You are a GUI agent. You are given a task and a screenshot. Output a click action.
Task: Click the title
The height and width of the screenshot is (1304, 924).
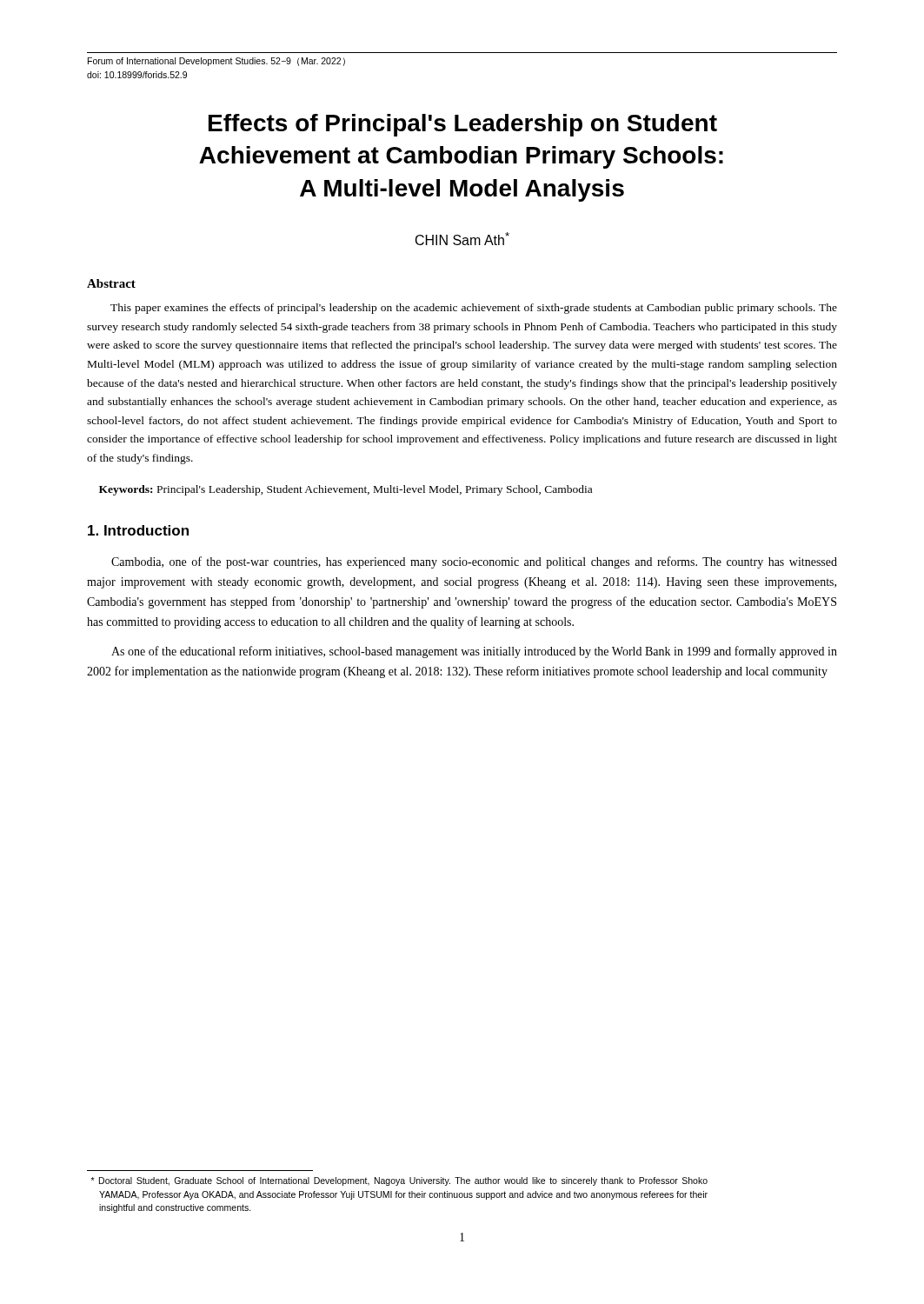pyautogui.click(x=462, y=155)
